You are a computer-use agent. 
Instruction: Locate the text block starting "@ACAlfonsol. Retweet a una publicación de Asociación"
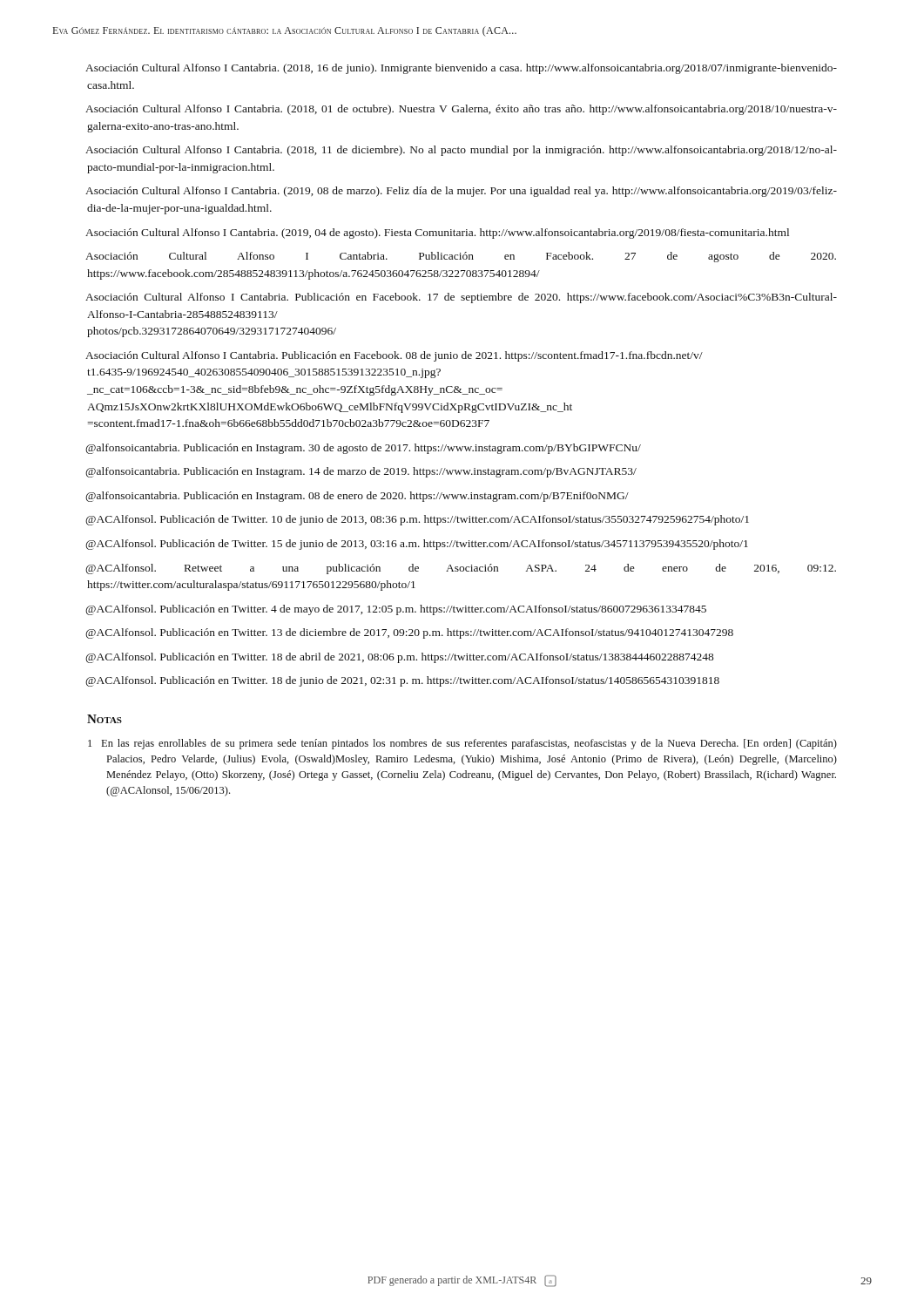462,576
